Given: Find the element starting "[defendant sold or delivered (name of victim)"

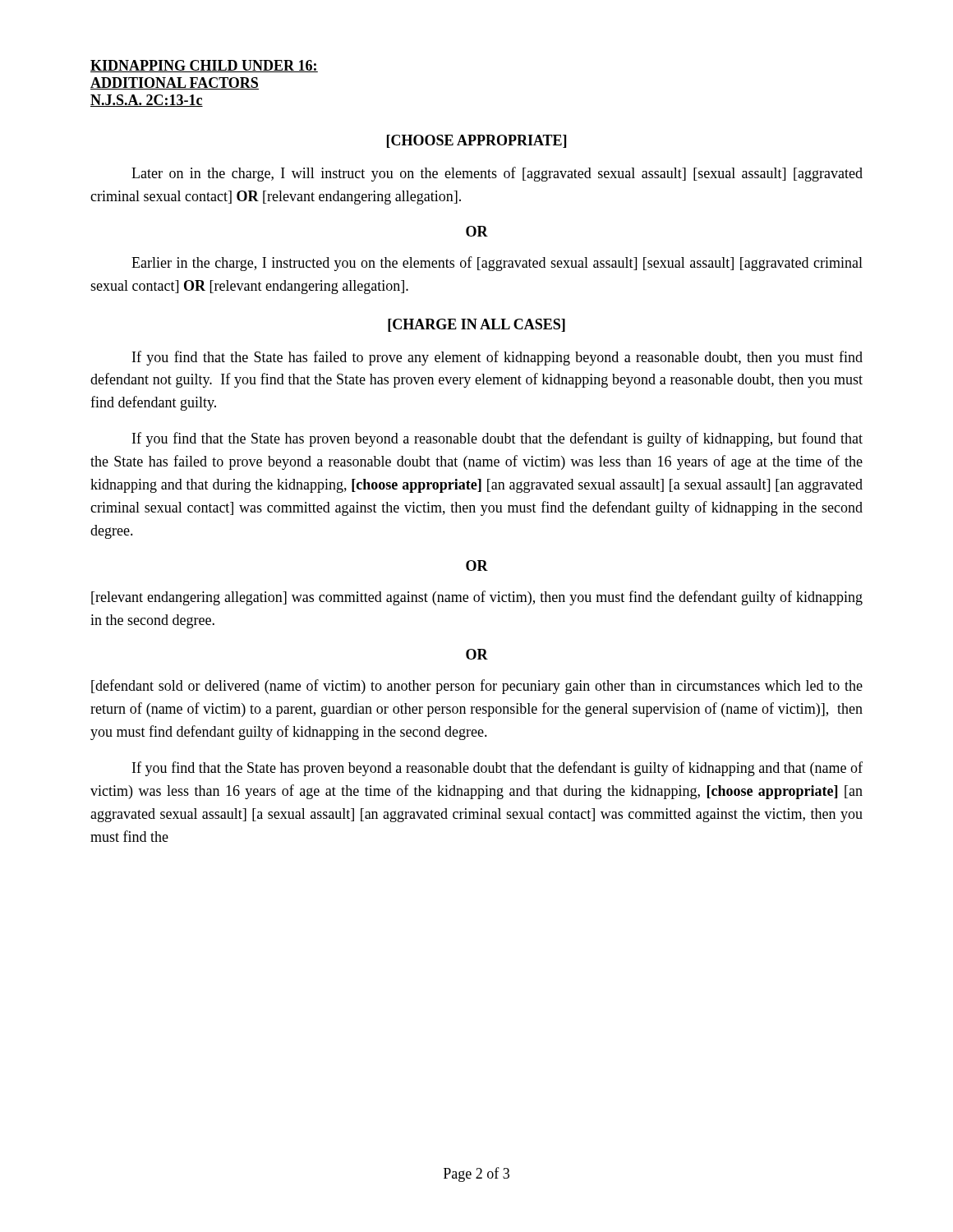Looking at the screenshot, I should [476, 709].
